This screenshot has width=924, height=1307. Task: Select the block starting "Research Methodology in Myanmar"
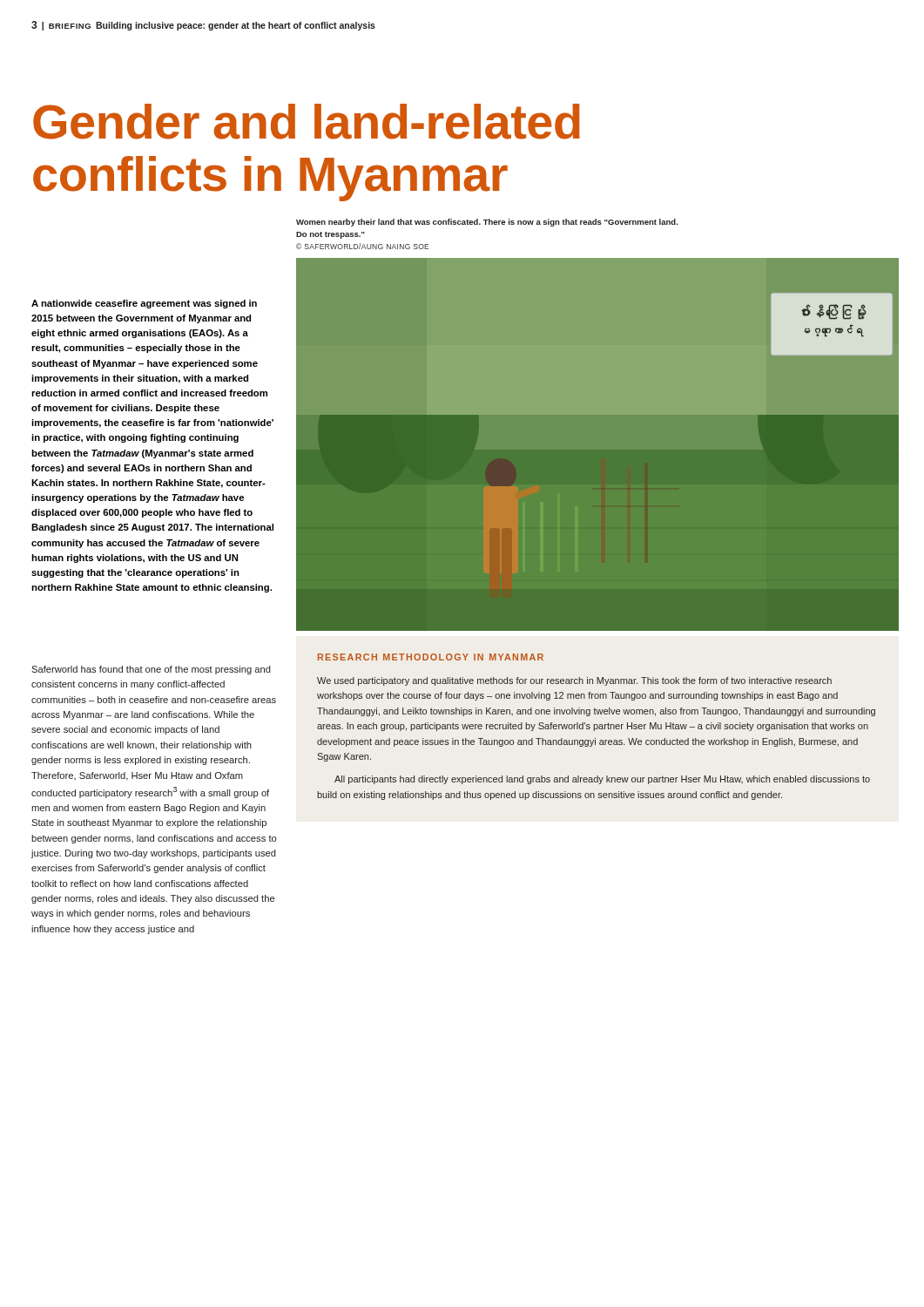[x=431, y=657]
